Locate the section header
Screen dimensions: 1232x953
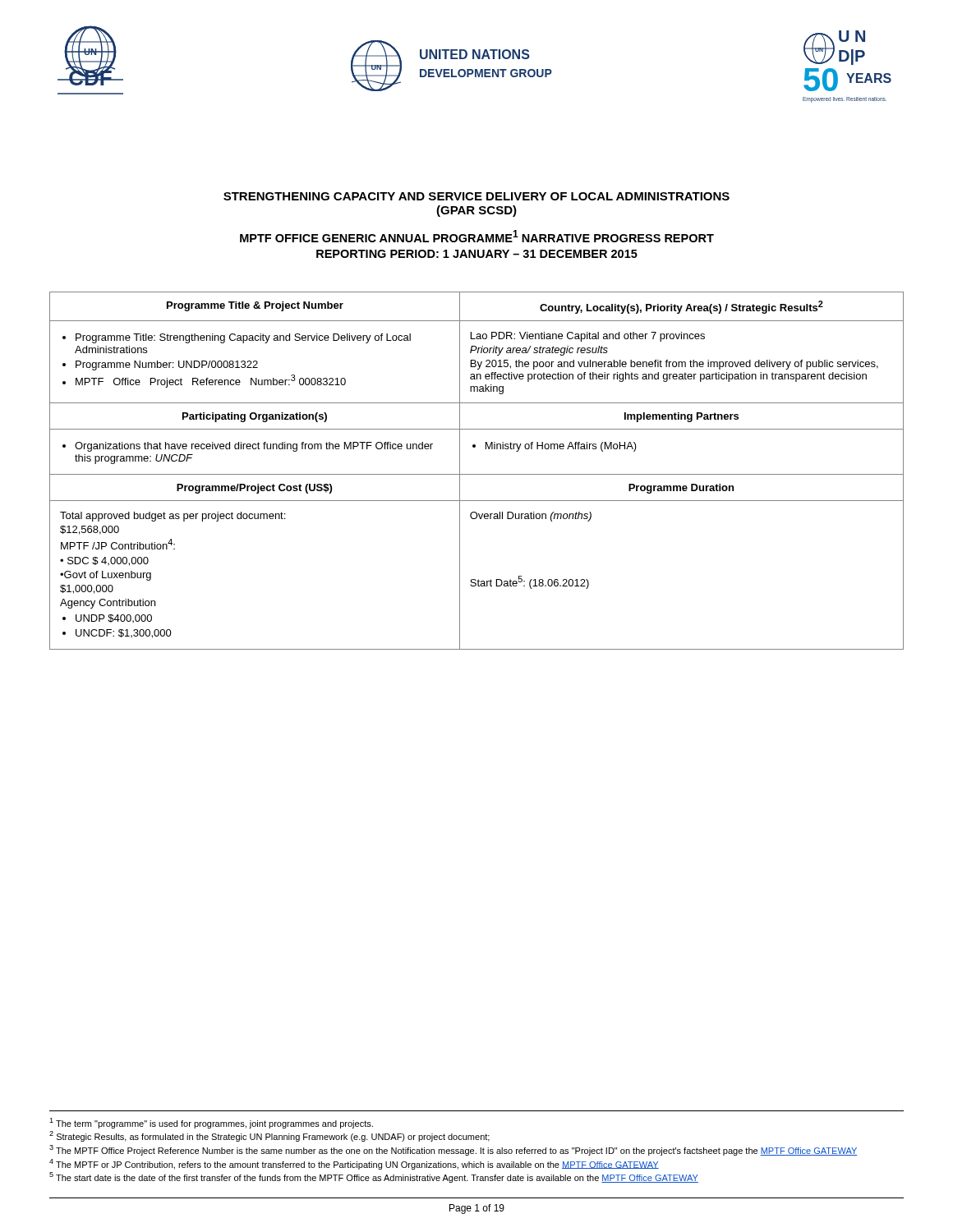(x=476, y=244)
